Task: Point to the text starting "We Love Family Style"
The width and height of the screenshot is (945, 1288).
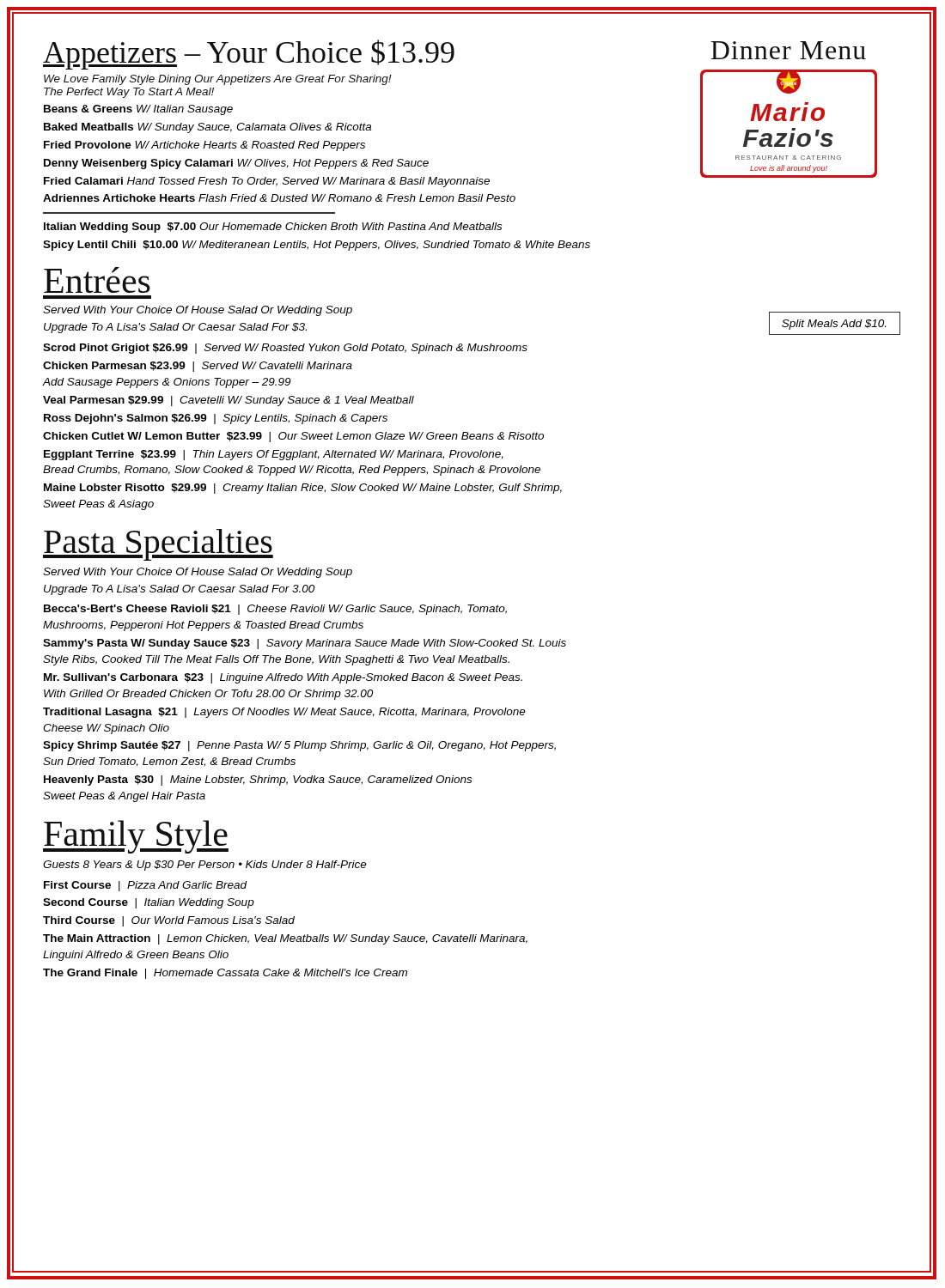Action: 217,85
